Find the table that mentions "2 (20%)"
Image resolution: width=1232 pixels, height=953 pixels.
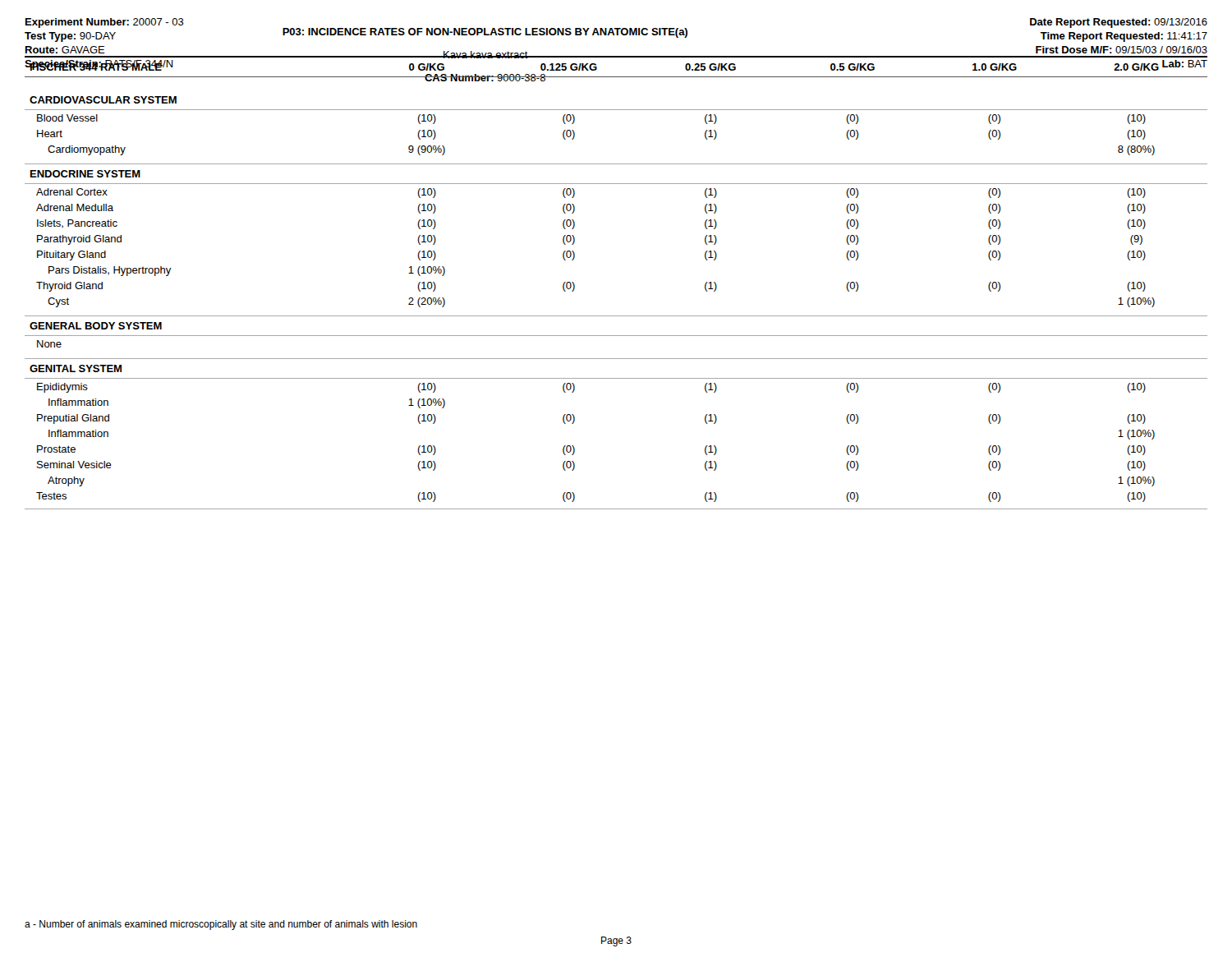tap(616, 493)
